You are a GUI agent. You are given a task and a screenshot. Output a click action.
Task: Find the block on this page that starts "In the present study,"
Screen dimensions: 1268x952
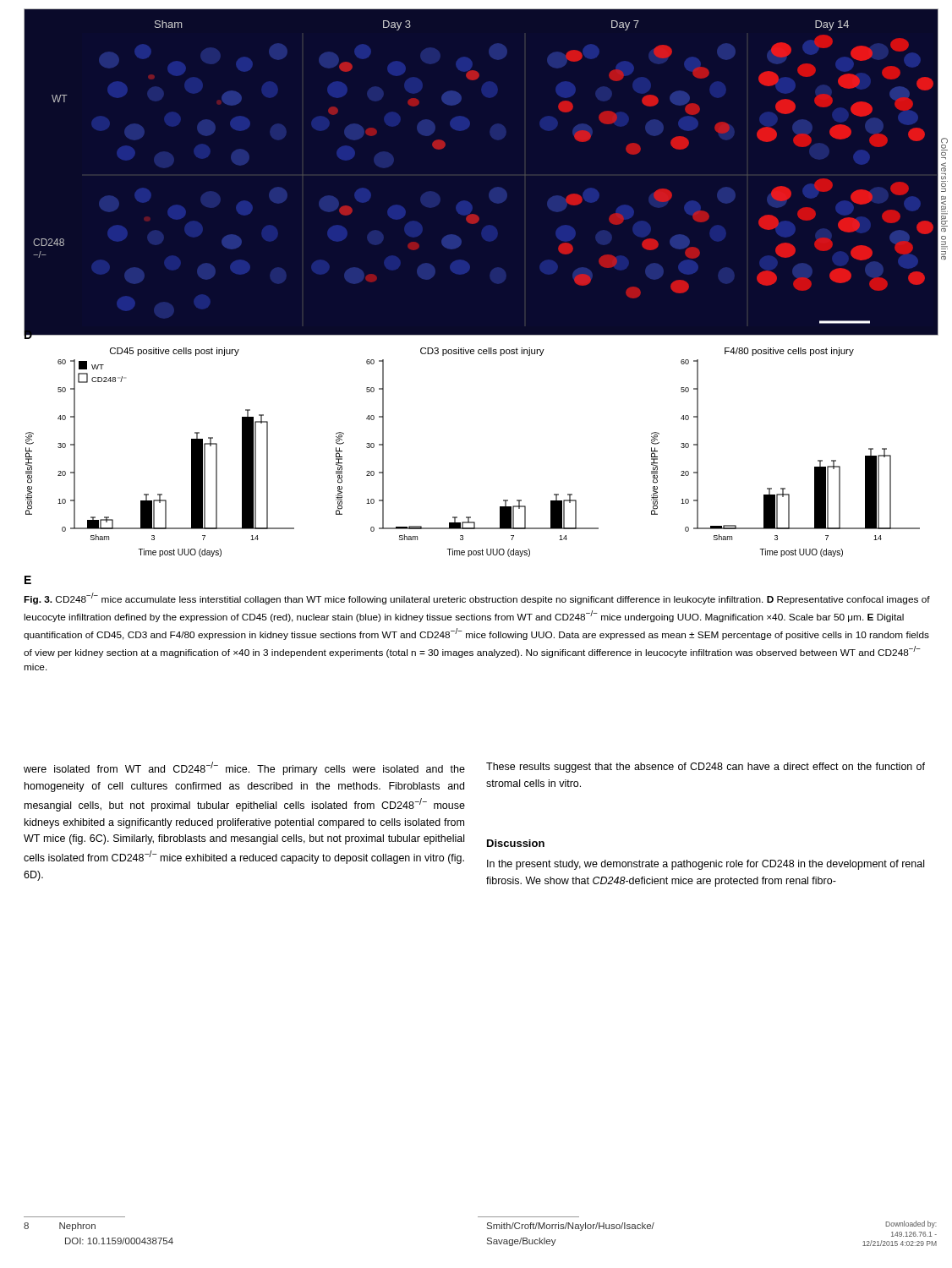pos(706,872)
